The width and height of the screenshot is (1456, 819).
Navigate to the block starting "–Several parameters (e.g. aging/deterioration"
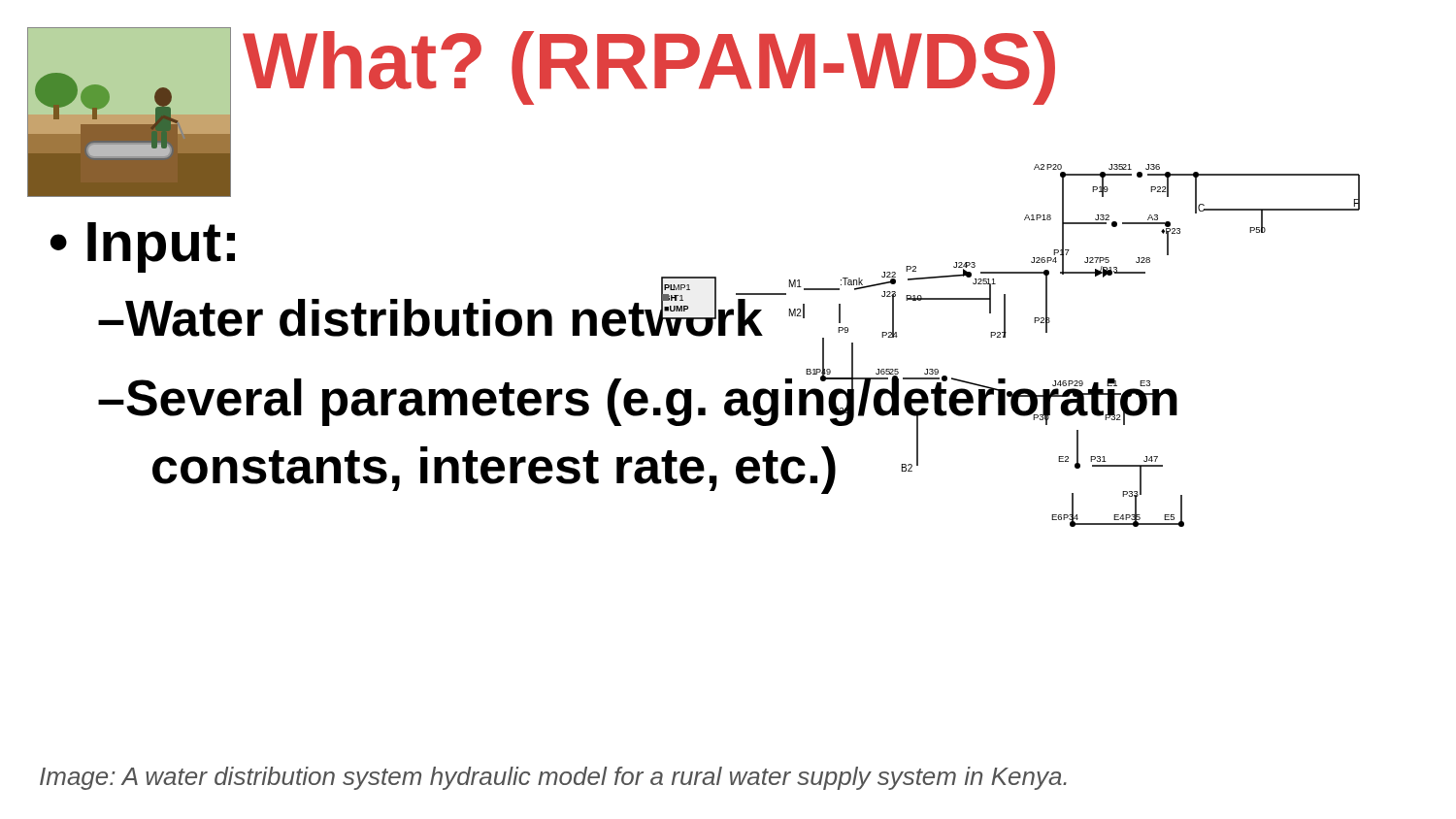pyautogui.click(x=638, y=398)
